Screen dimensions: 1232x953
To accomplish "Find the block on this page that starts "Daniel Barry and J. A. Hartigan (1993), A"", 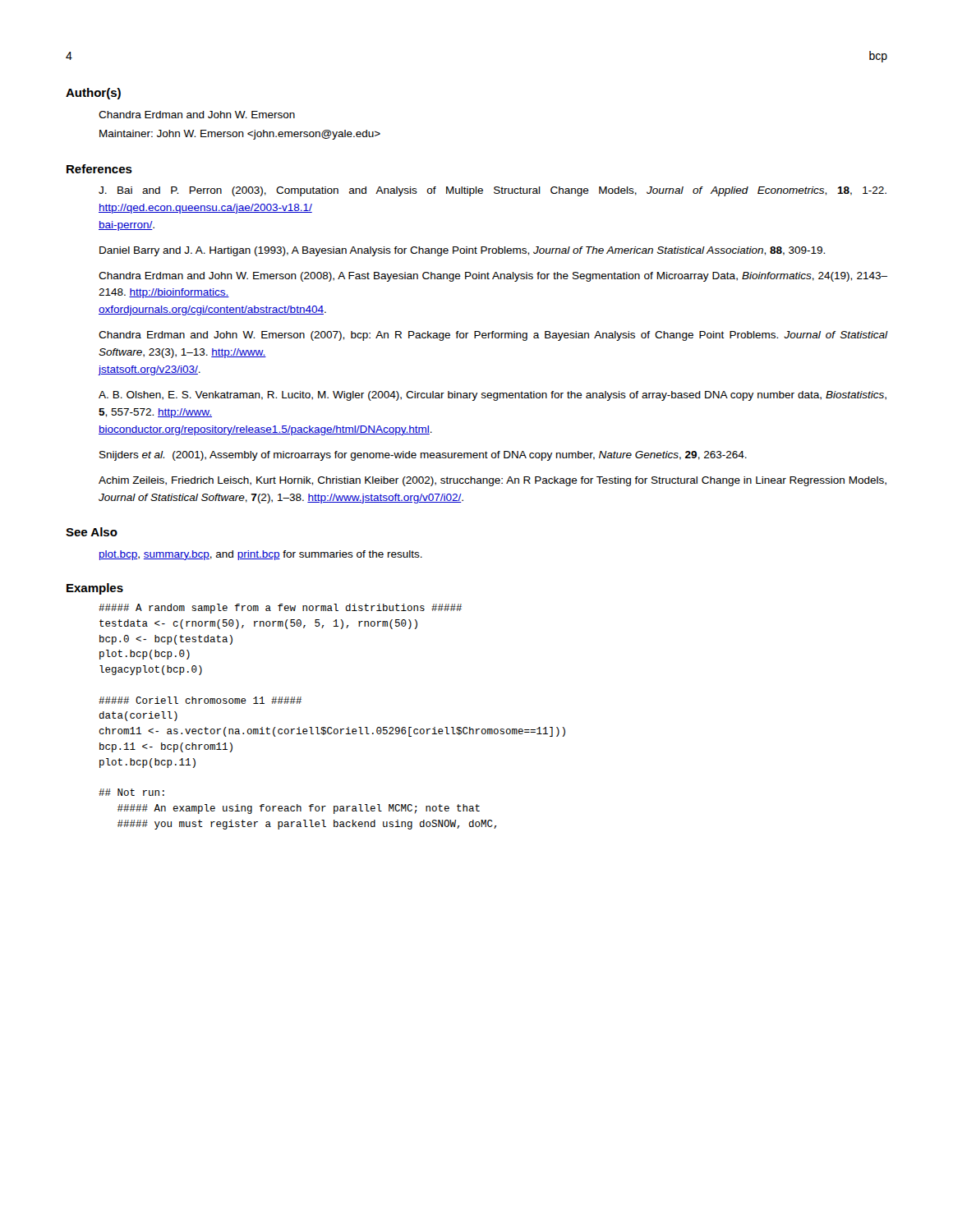I will 462,250.
